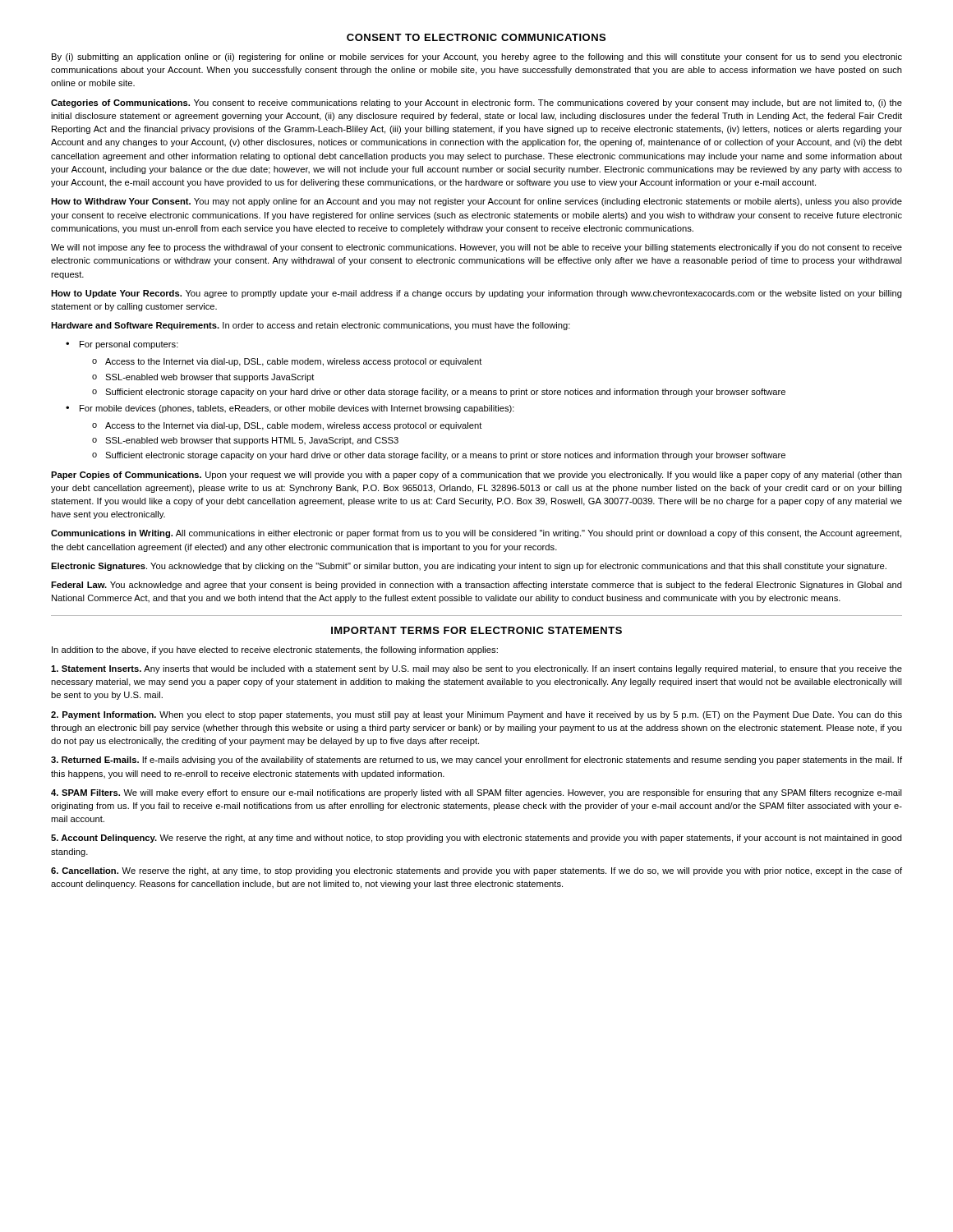Where is the passage that starts "Categories of Communications."?
This screenshot has height=1232, width=953.
click(x=476, y=142)
